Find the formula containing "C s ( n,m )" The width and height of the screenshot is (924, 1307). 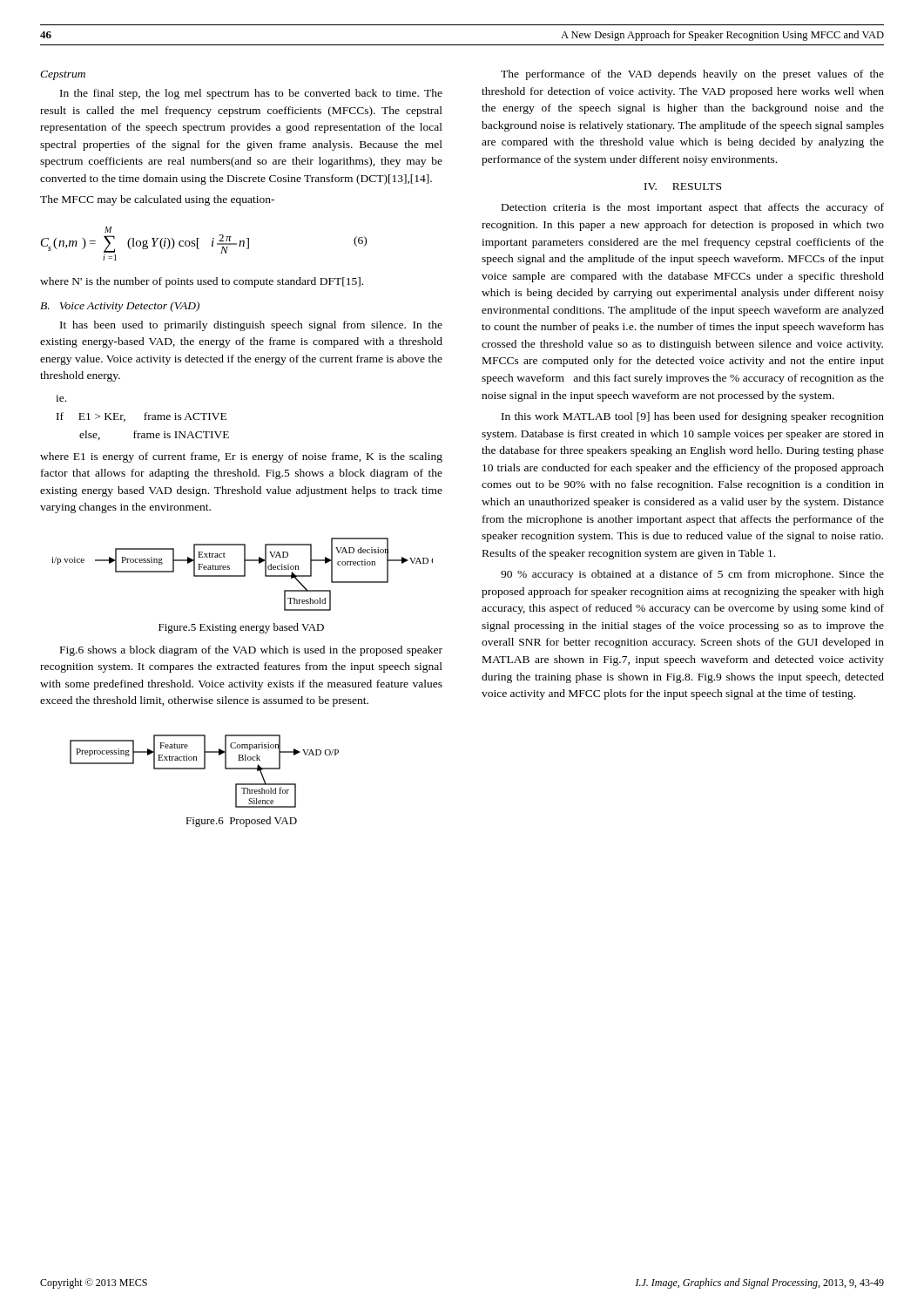[204, 240]
